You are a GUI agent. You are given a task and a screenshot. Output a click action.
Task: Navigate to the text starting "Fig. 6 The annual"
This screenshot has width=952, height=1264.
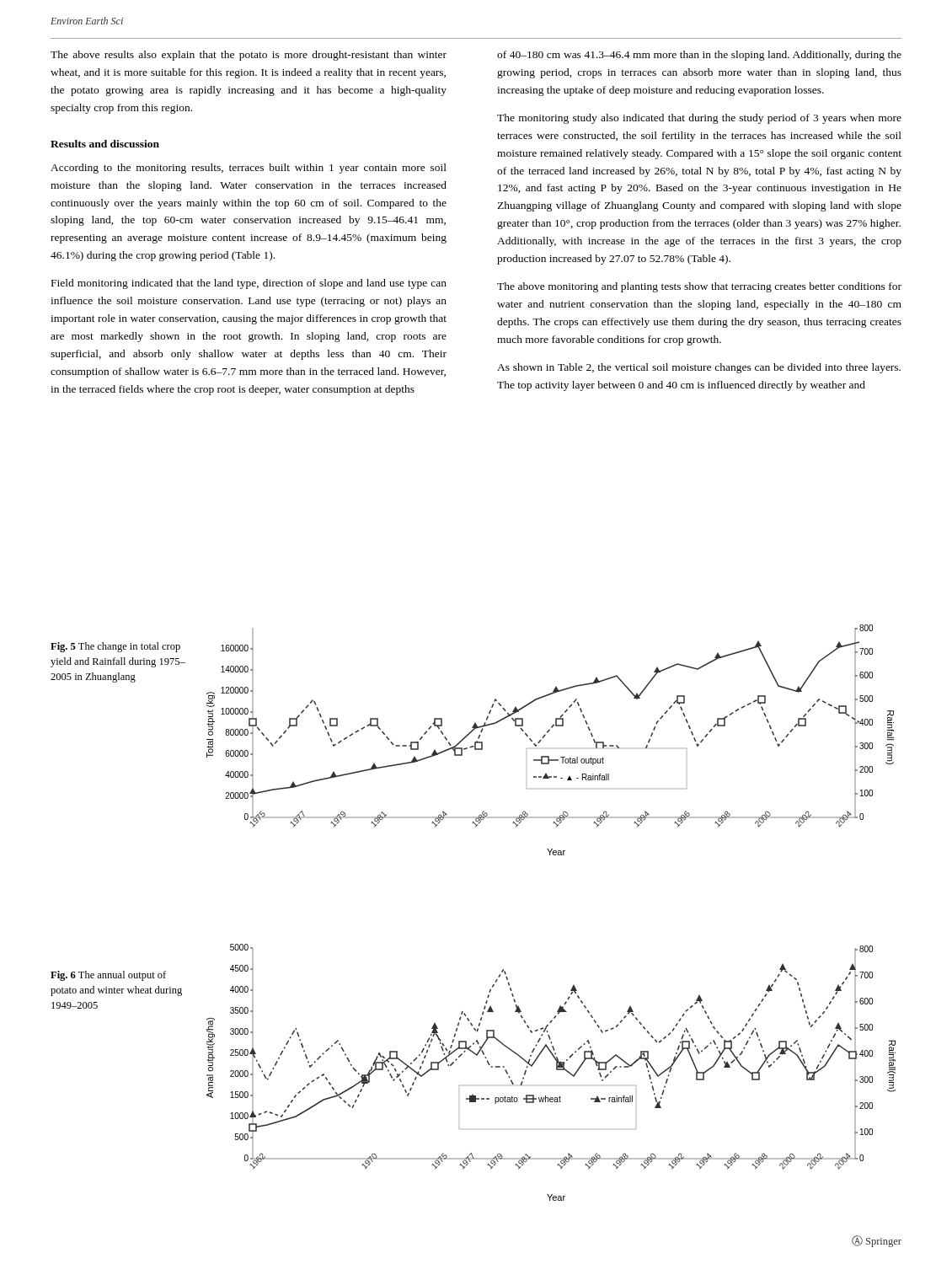tap(116, 990)
